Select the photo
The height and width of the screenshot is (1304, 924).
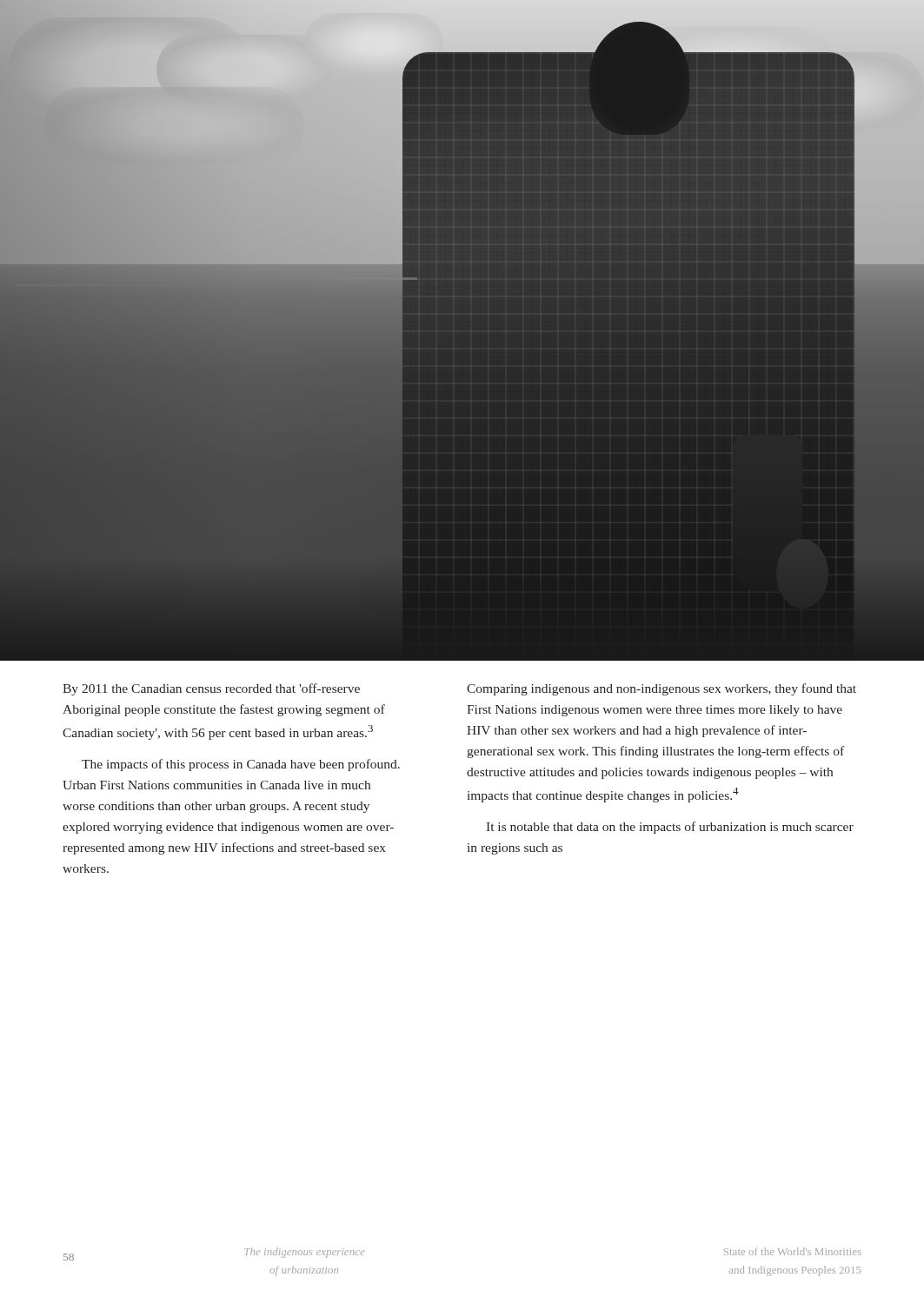click(x=462, y=330)
